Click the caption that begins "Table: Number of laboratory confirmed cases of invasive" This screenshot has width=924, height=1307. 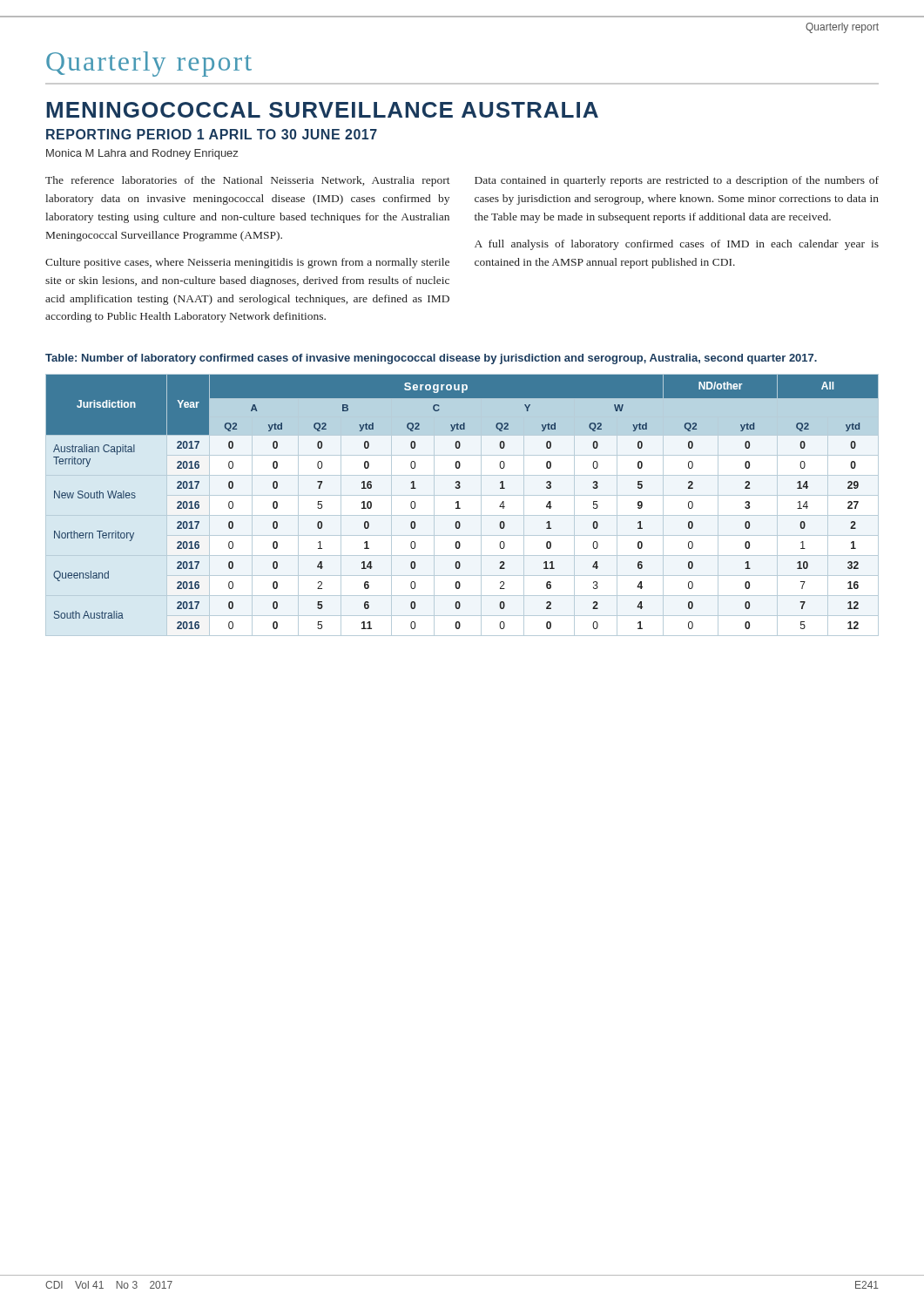coord(462,359)
